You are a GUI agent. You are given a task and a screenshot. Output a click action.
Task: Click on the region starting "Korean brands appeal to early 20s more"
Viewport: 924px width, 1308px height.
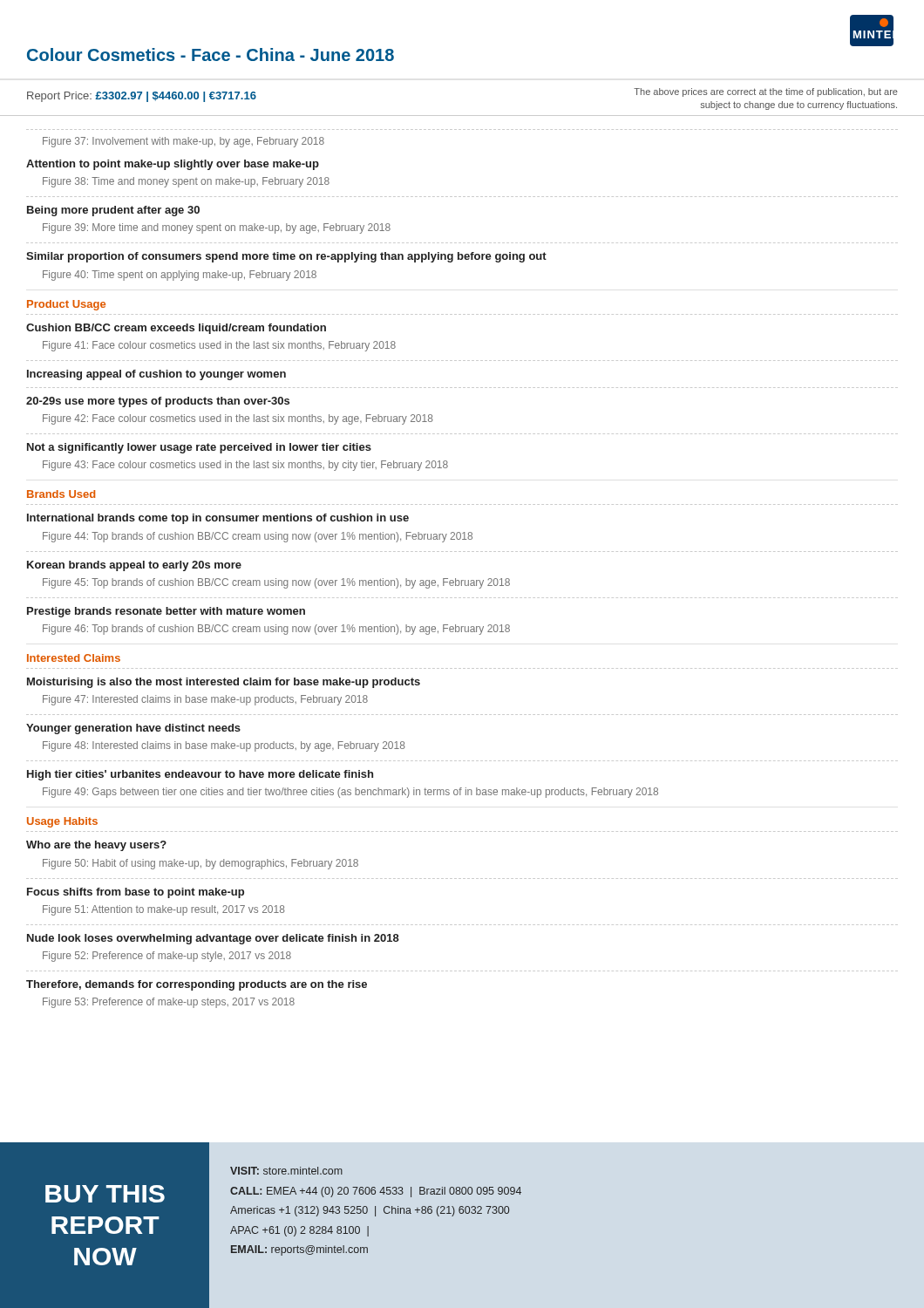(x=134, y=564)
